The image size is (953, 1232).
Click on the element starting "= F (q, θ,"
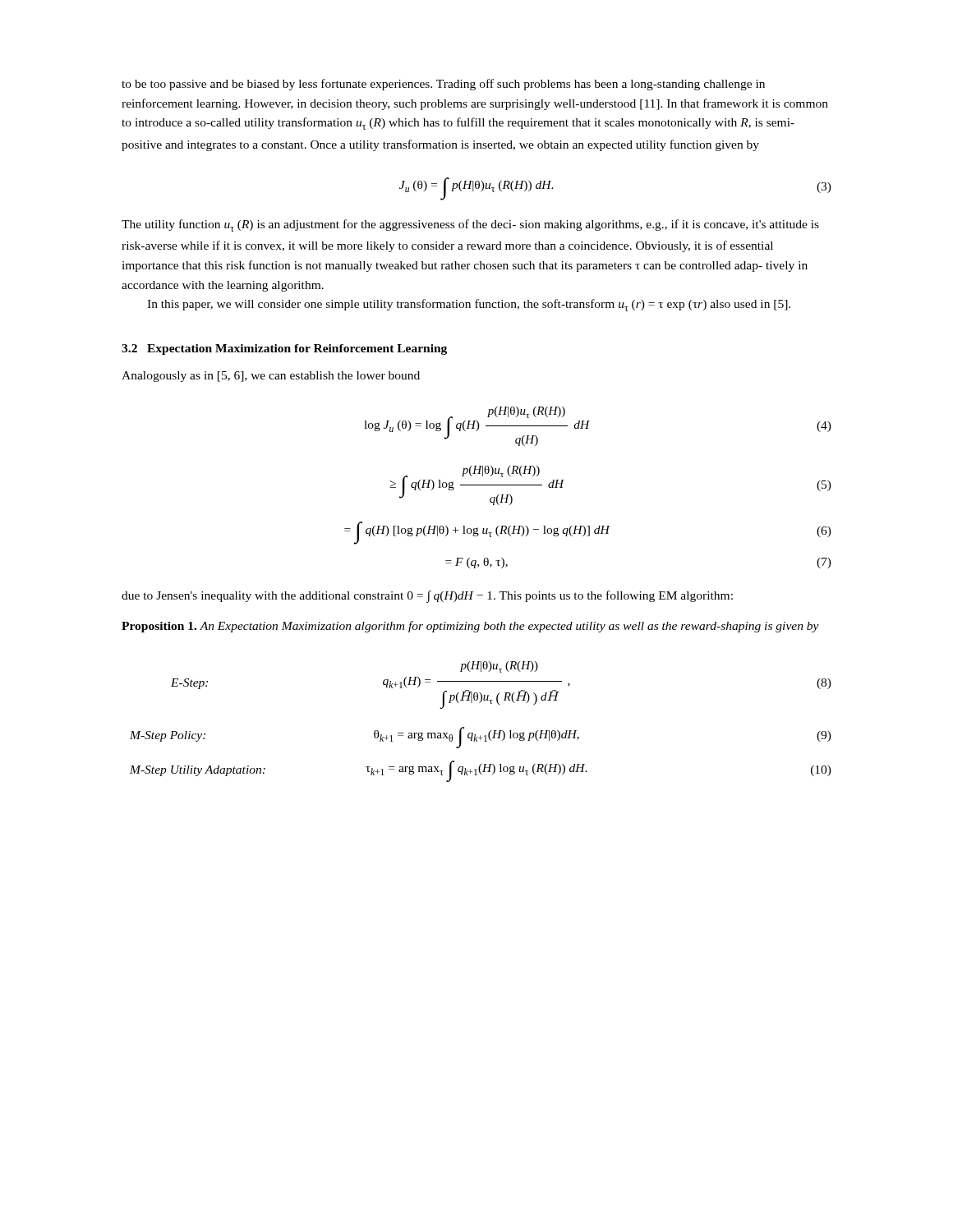pos(472,563)
